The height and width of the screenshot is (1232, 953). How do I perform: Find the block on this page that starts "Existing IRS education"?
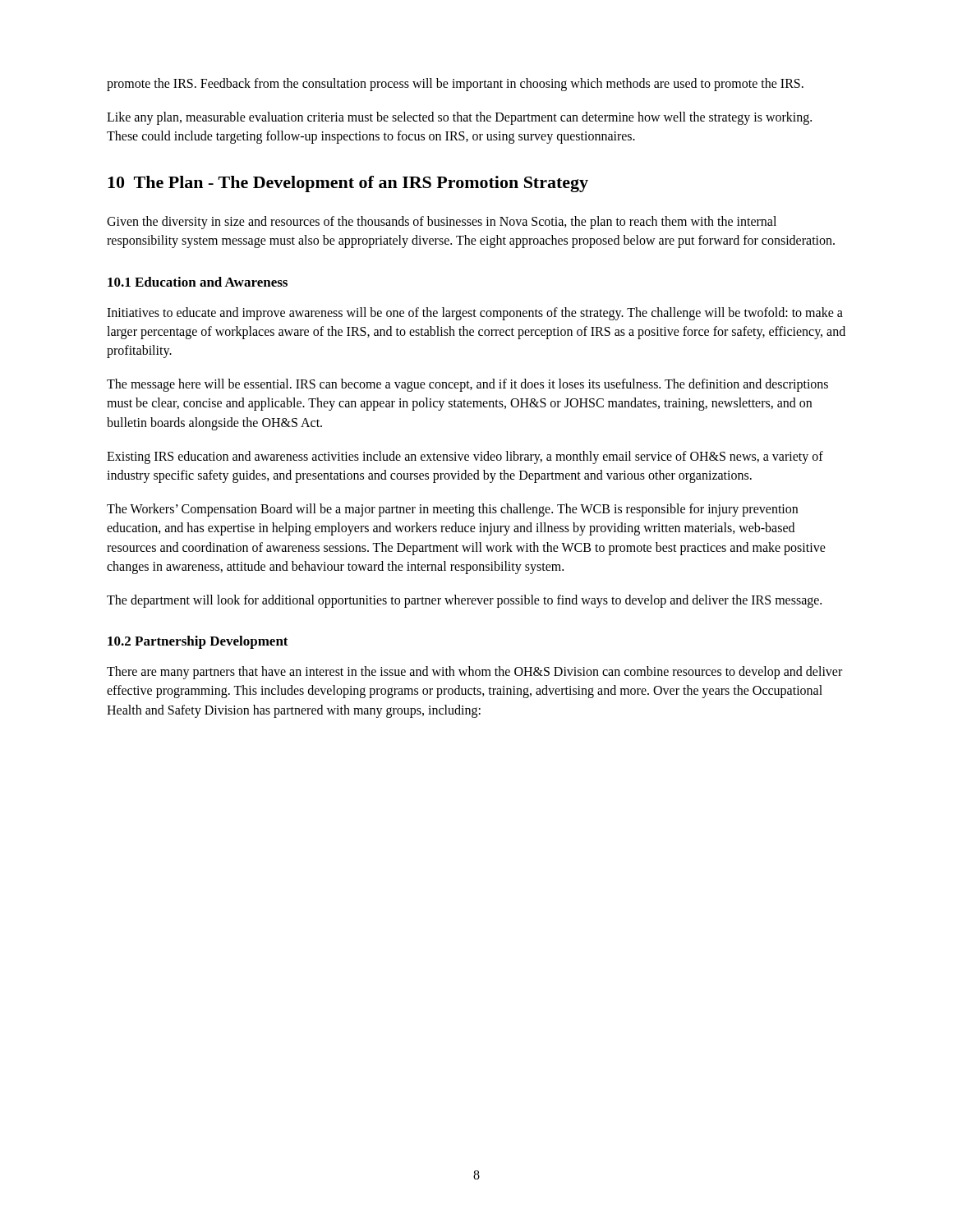click(465, 466)
